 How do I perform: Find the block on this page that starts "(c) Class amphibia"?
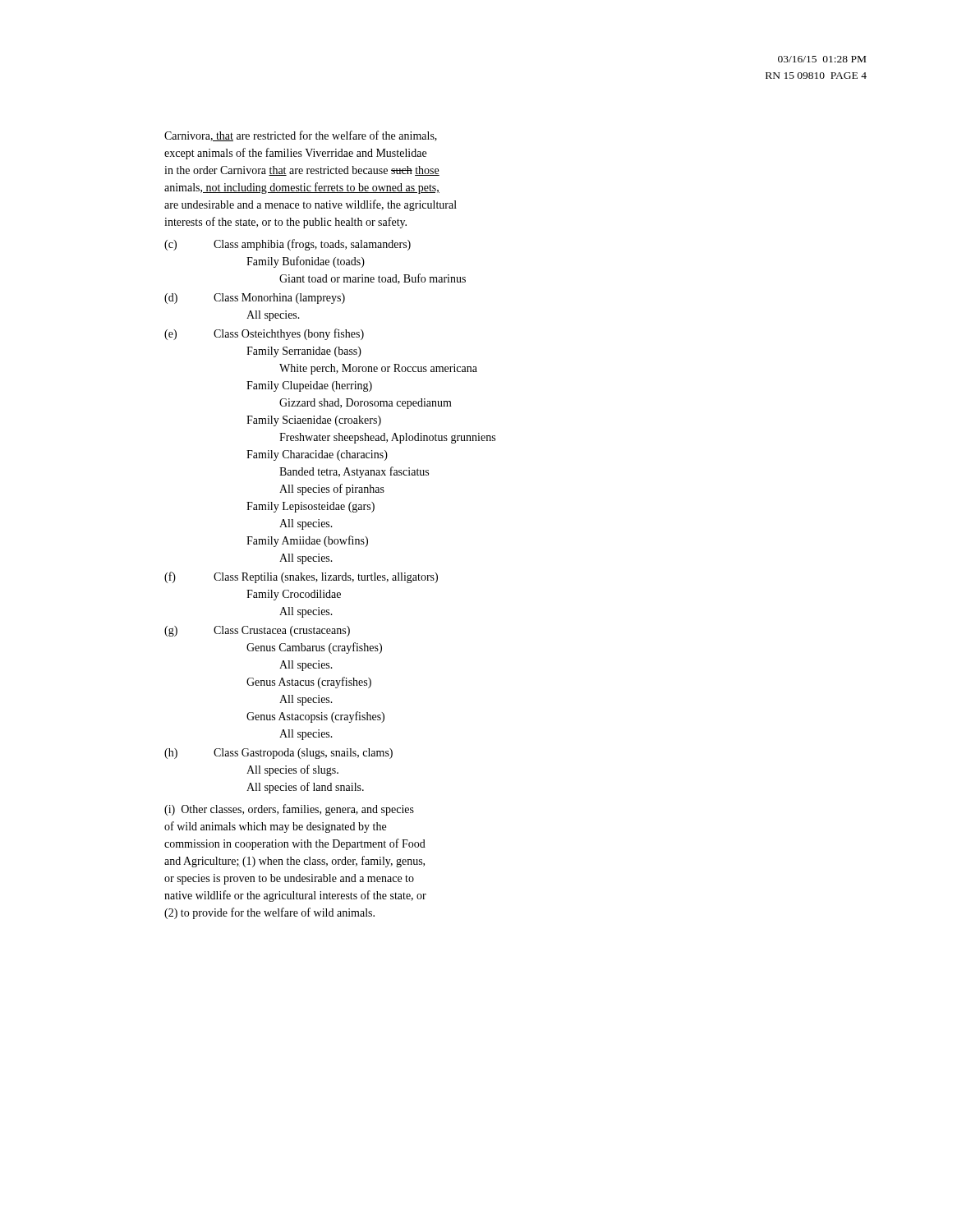pos(288,245)
